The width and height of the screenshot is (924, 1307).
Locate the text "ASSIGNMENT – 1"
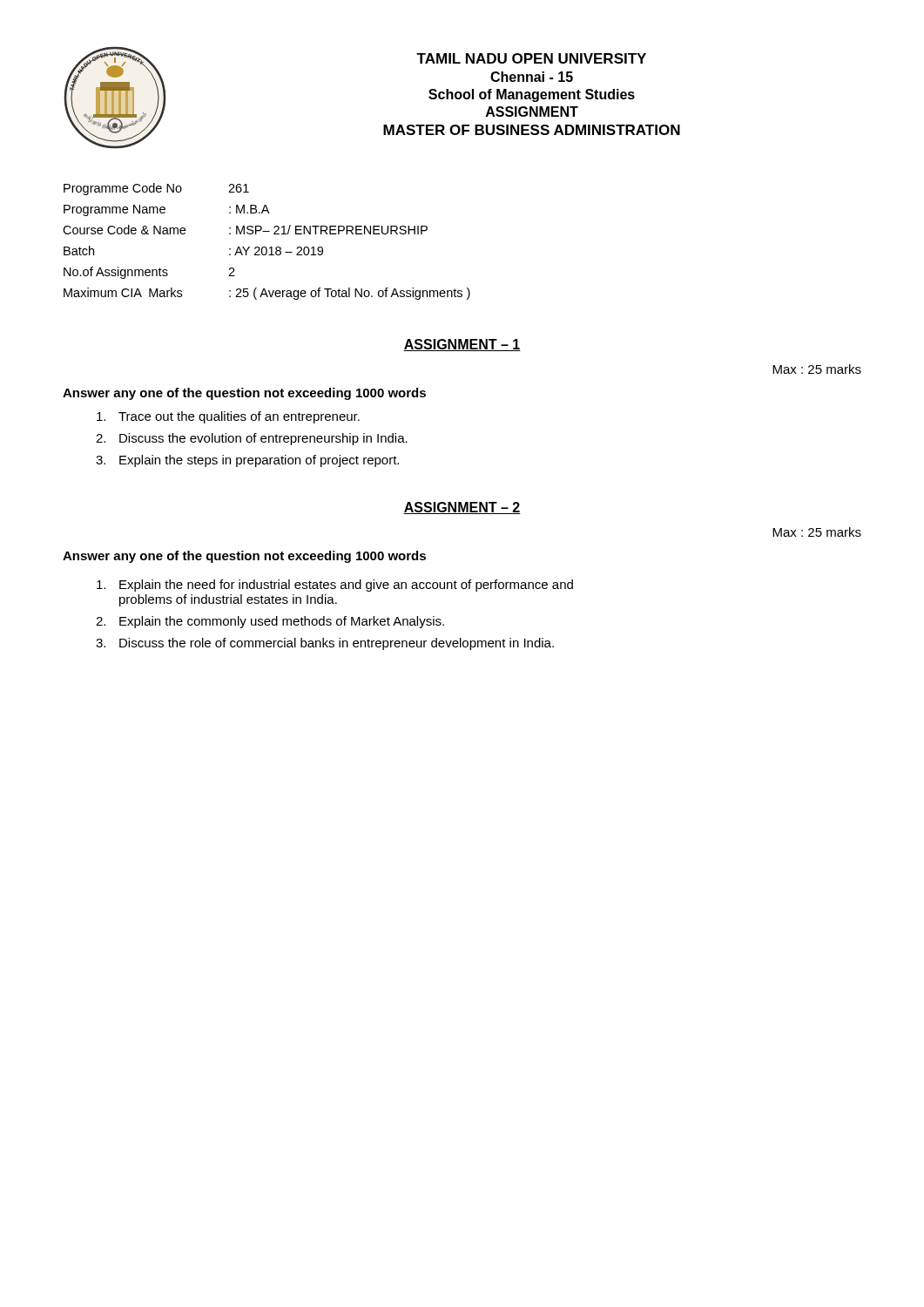coord(462,344)
